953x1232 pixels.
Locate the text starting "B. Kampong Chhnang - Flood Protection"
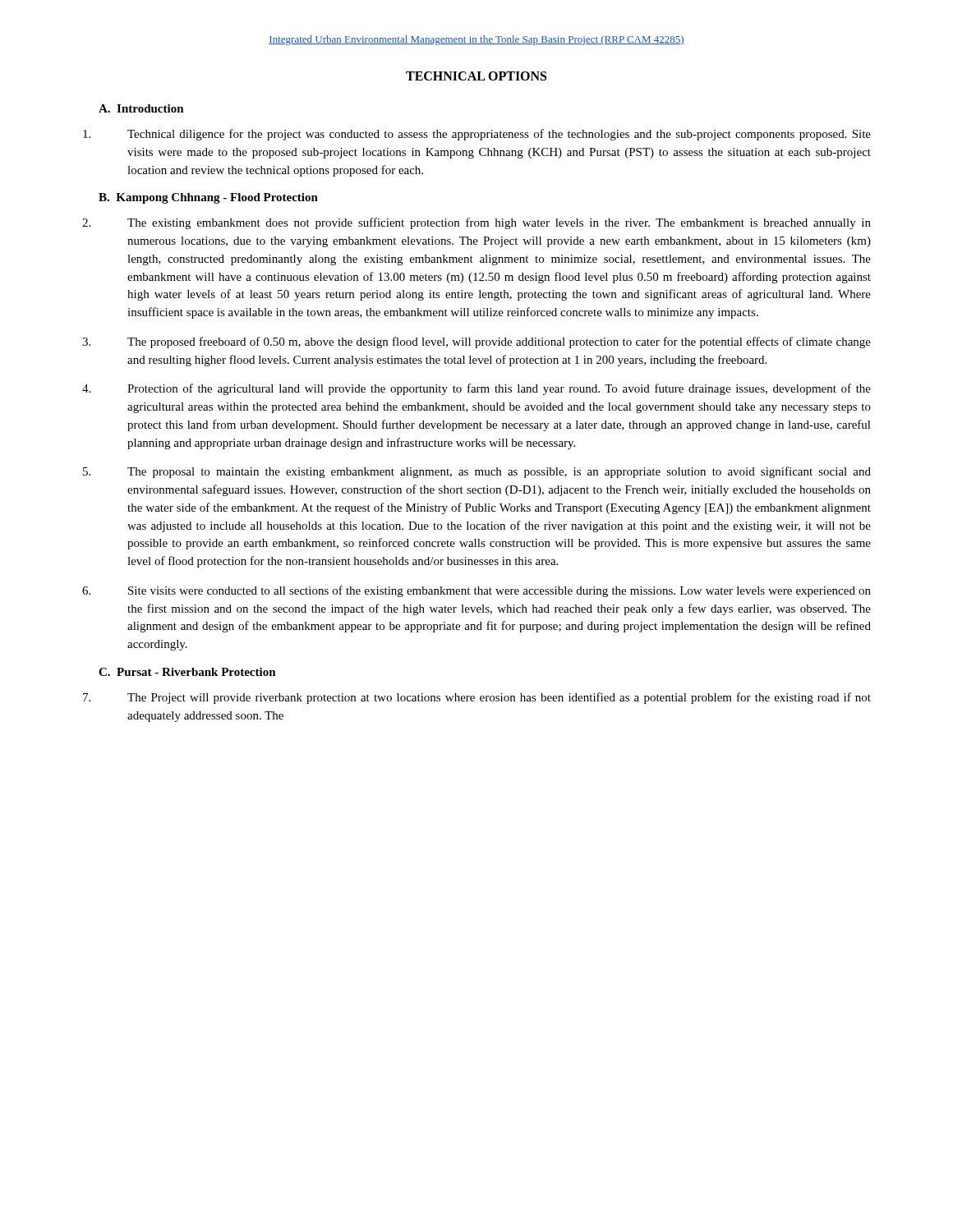[208, 197]
